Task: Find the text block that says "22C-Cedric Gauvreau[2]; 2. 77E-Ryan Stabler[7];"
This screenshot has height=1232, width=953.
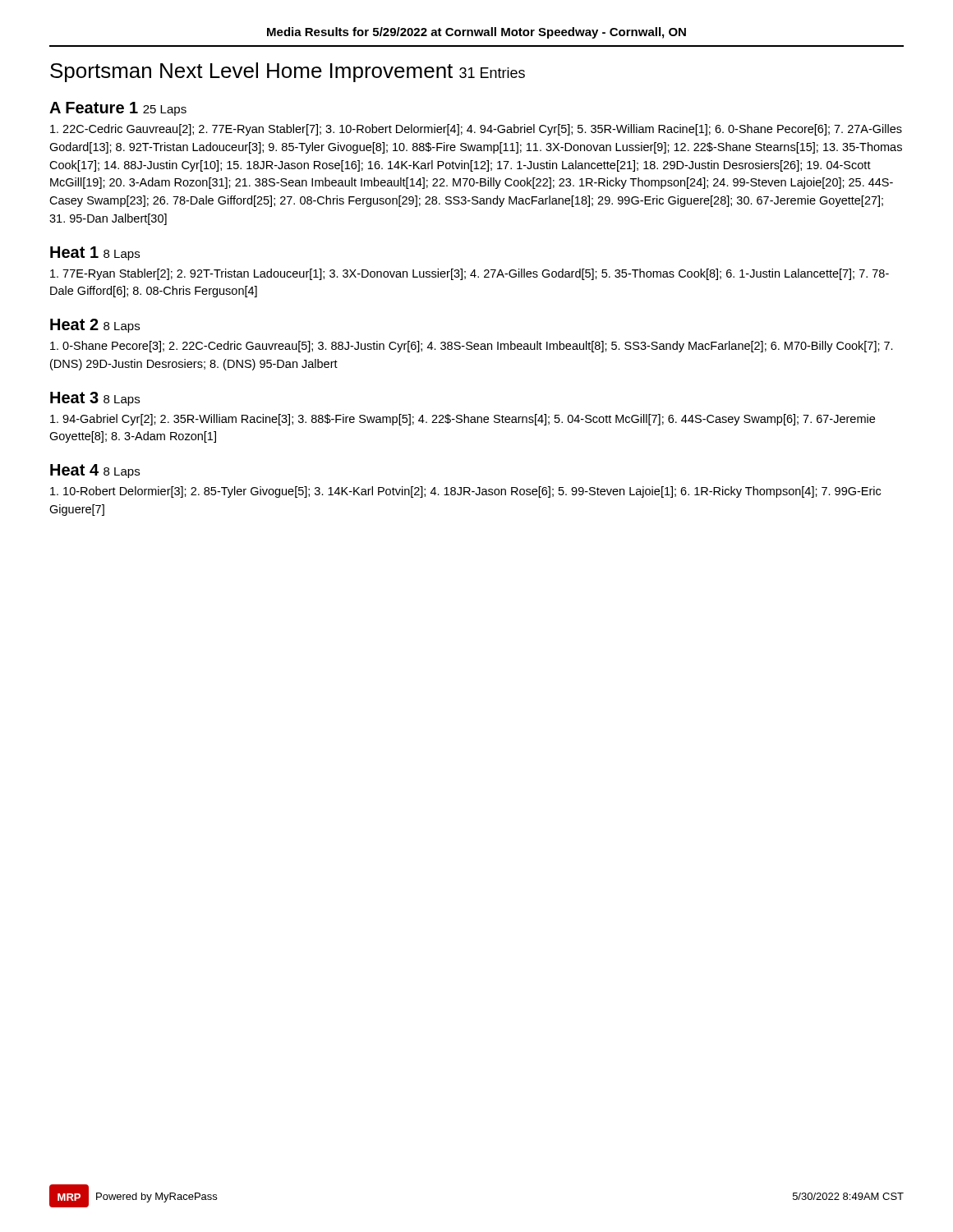Action: point(476,174)
